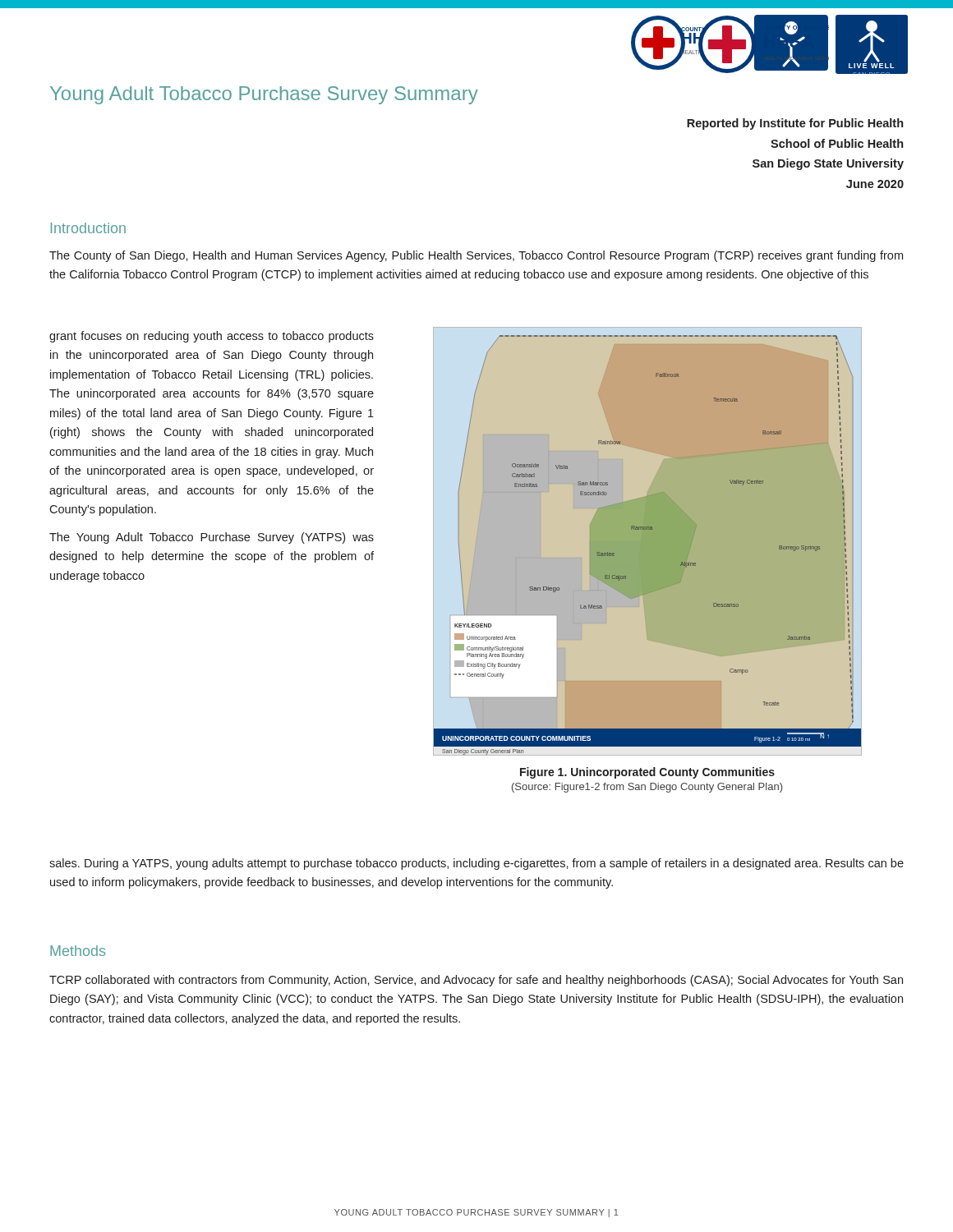This screenshot has width=953, height=1232.
Task: Click the passage that begins "The County of"
Action: tap(476, 265)
